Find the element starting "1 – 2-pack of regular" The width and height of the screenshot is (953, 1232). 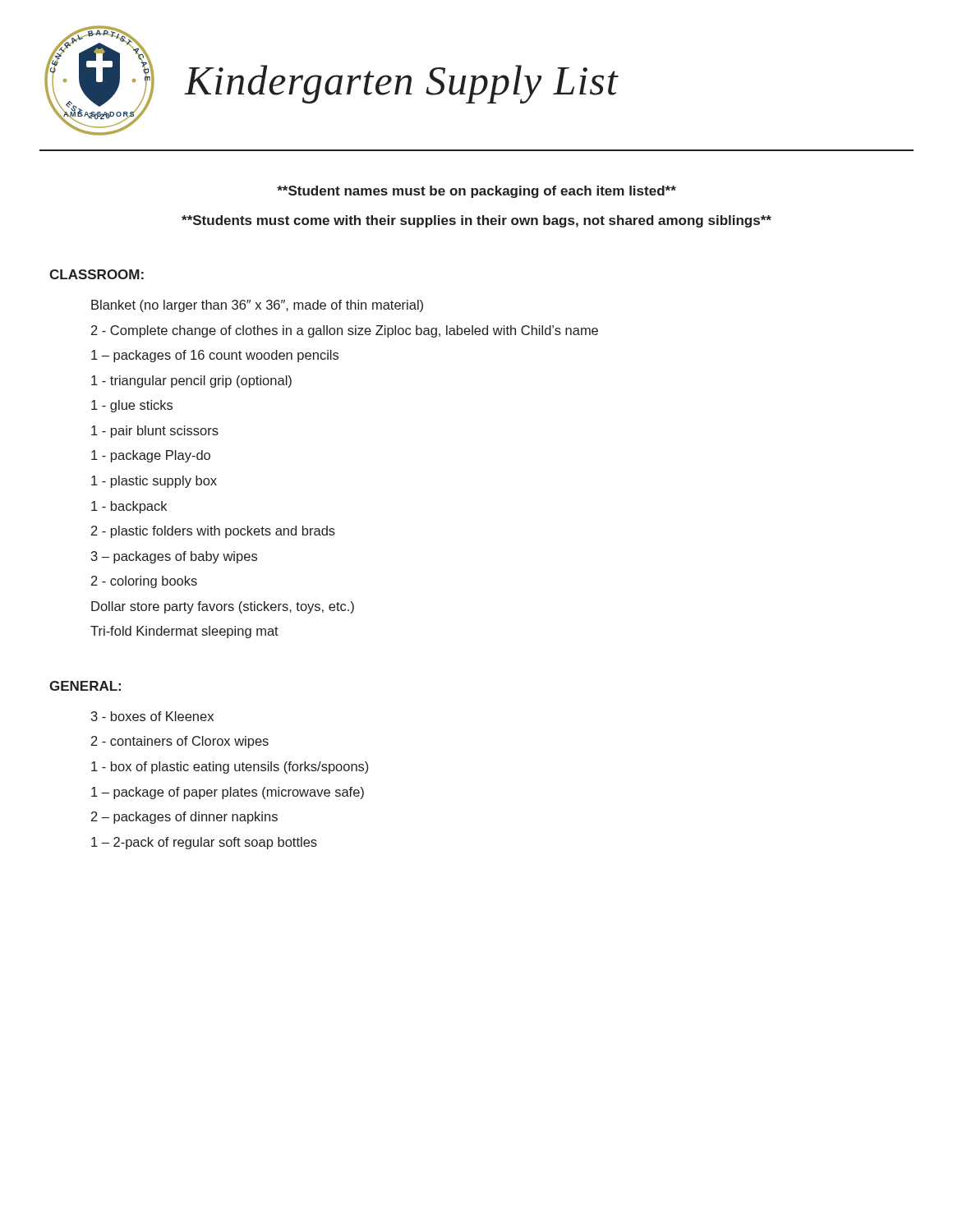pyautogui.click(x=204, y=842)
